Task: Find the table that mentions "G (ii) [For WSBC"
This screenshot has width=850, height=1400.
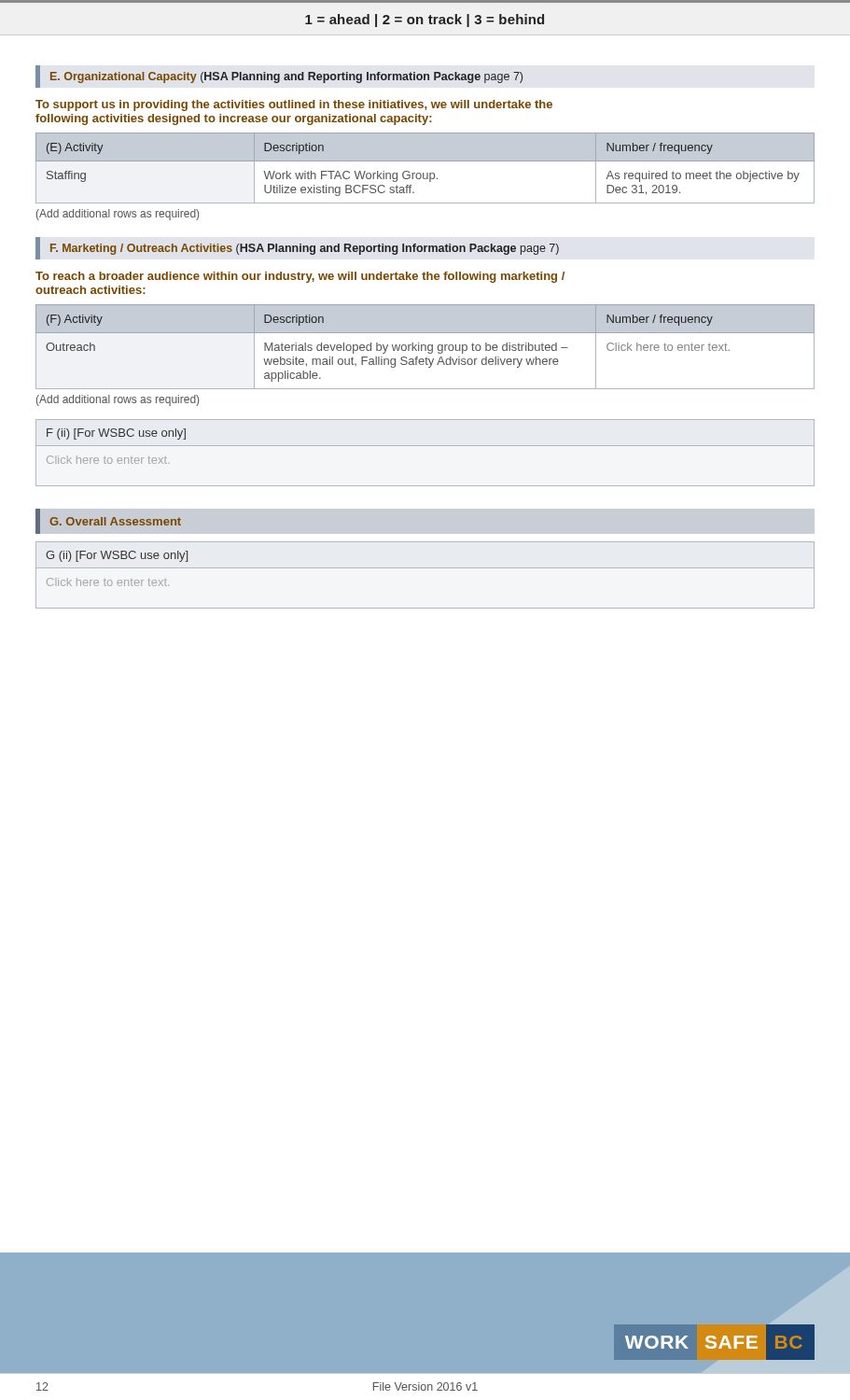Action: pos(425,575)
